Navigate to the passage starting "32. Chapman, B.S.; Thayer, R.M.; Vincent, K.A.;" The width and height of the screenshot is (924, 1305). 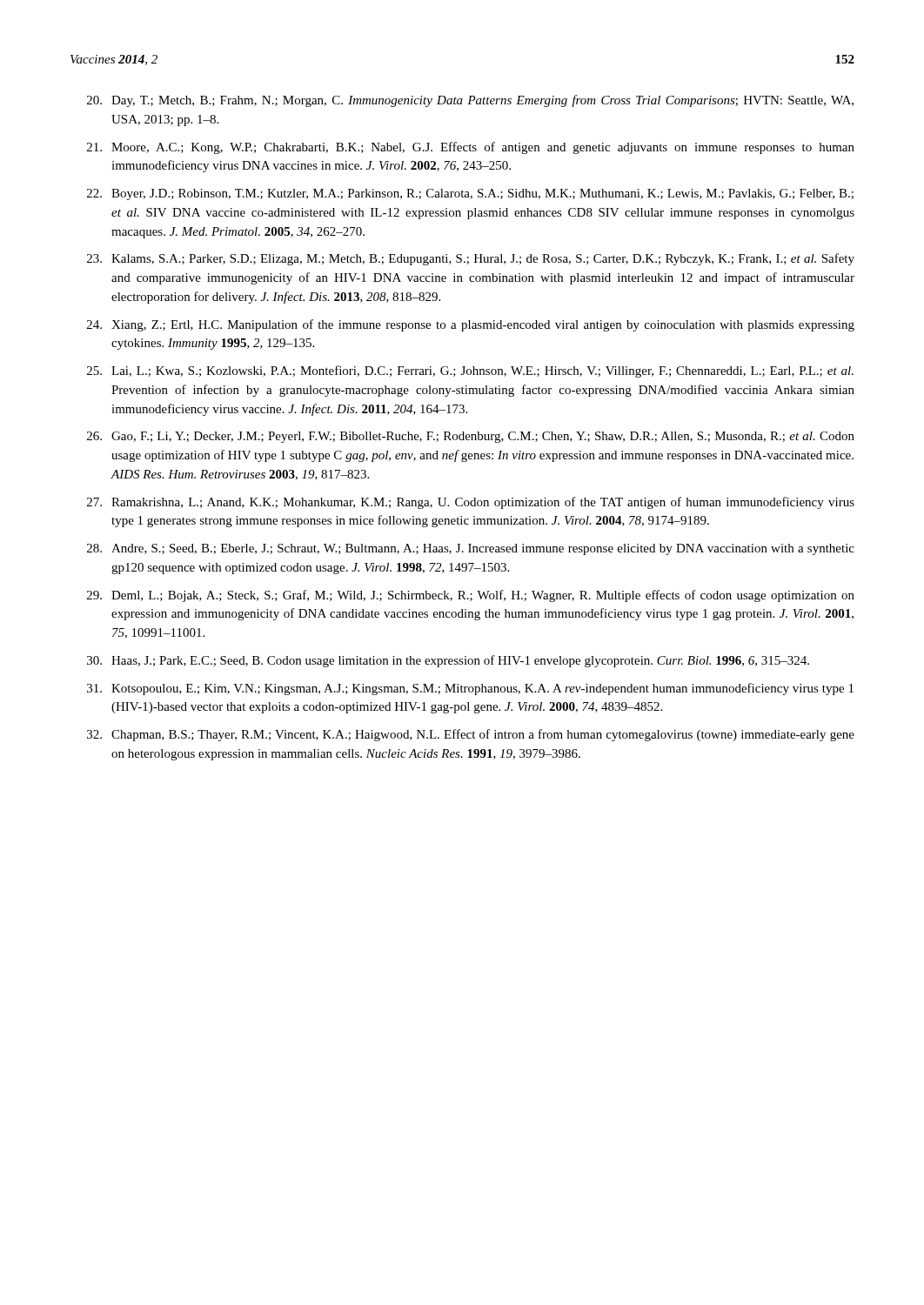click(462, 745)
